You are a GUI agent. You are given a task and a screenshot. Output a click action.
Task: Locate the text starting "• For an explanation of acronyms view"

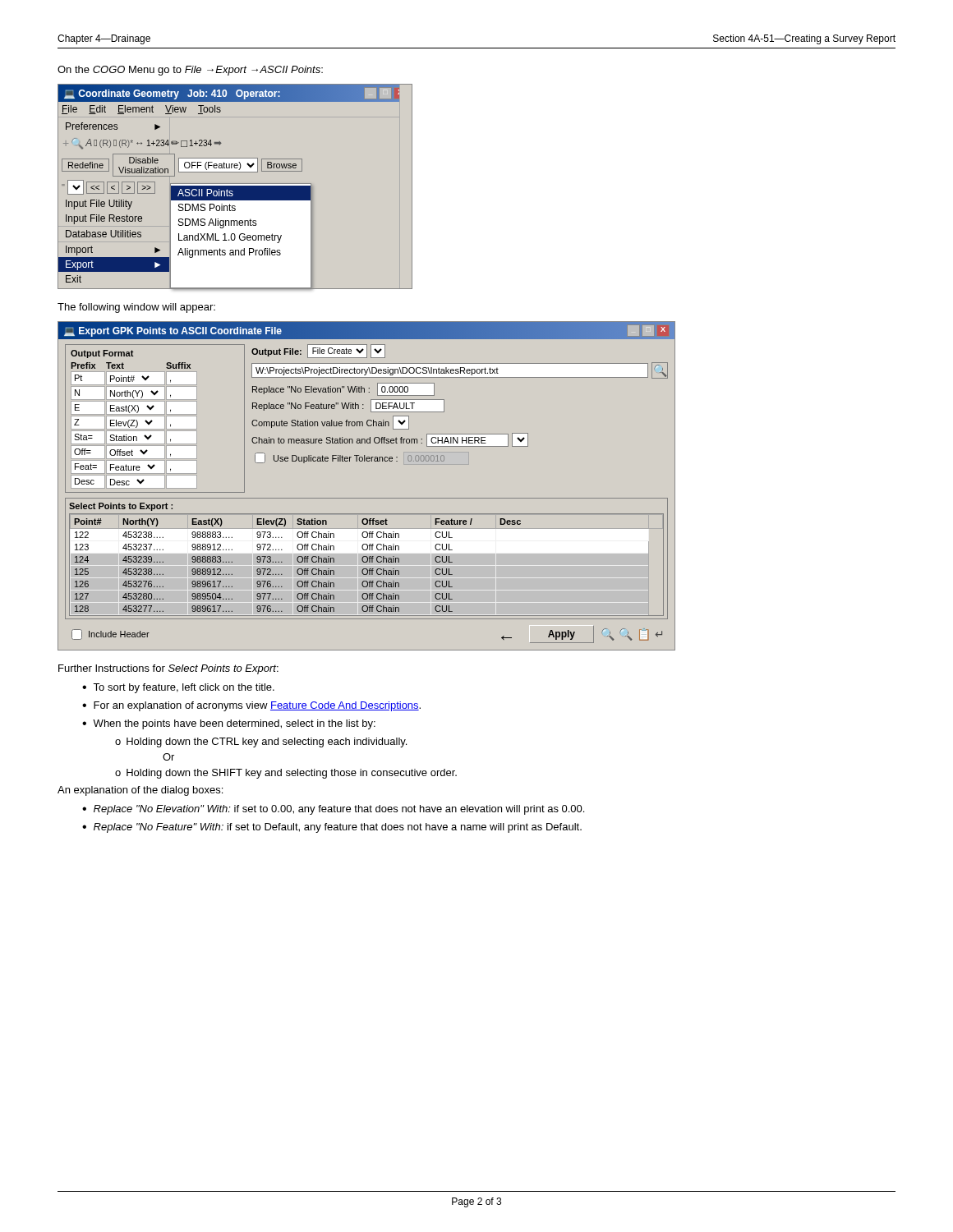pyautogui.click(x=252, y=706)
